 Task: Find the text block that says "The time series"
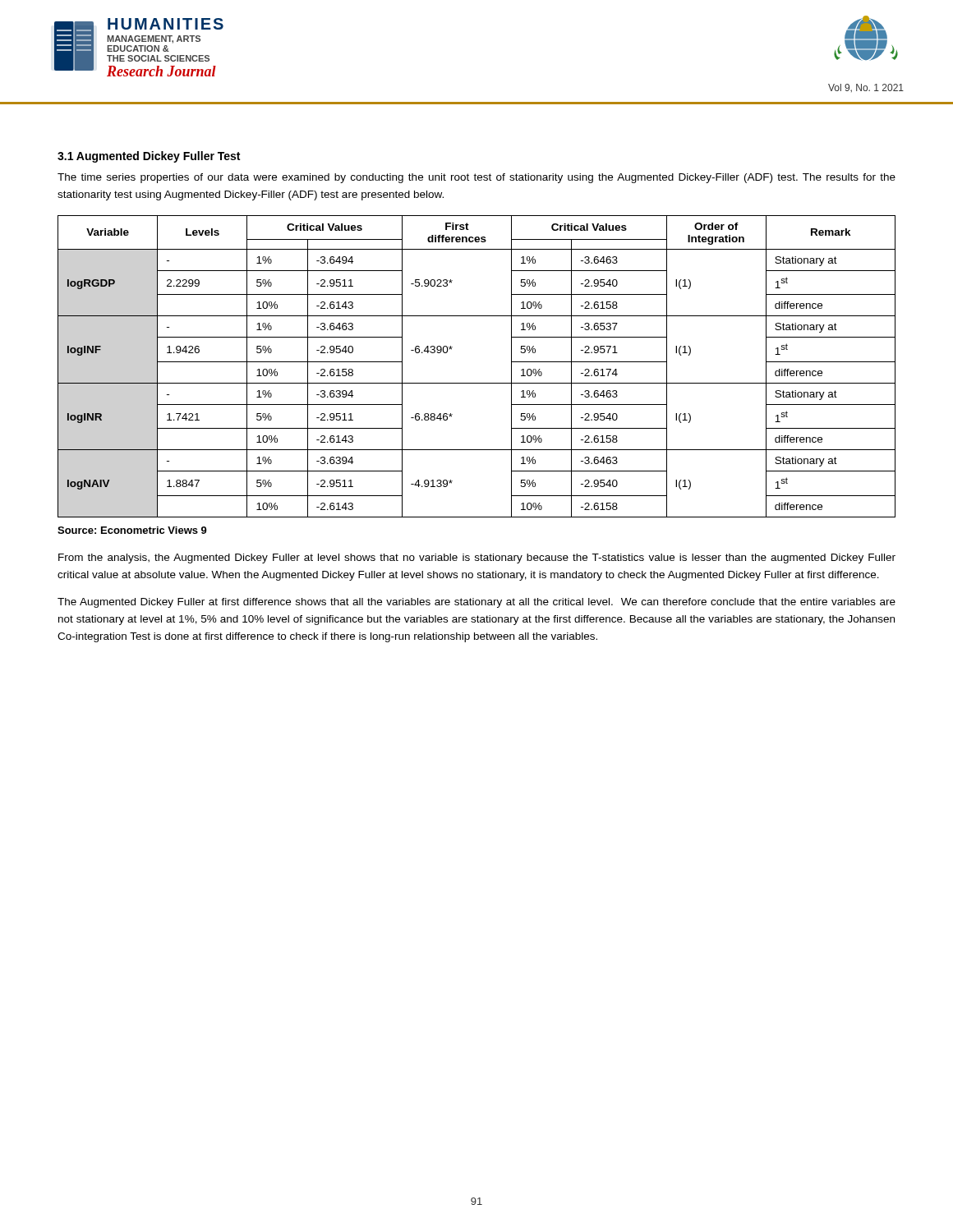point(476,186)
